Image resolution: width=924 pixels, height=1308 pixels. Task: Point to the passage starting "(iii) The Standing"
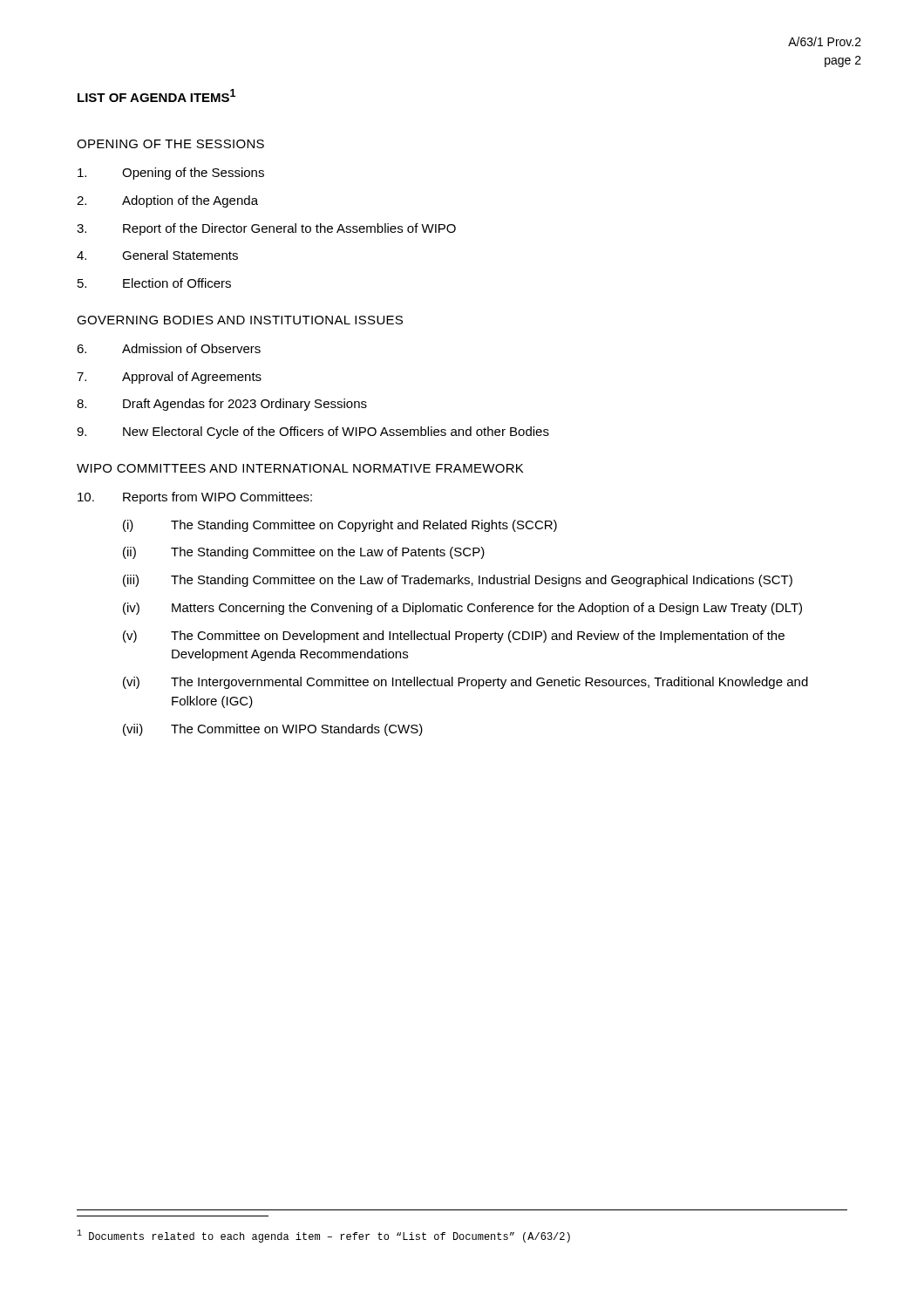tap(458, 580)
